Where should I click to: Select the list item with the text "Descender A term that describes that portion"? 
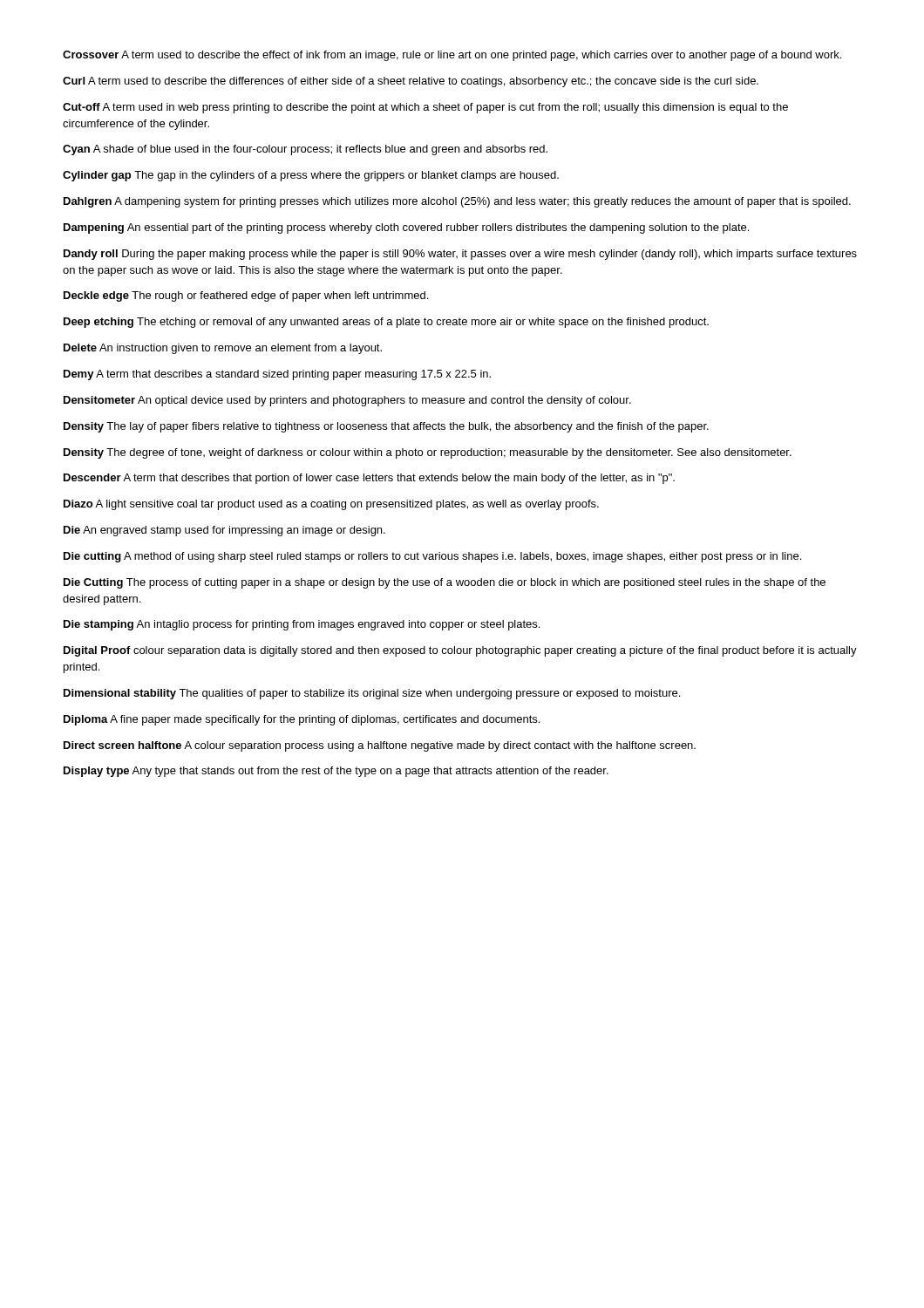coord(369,478)
